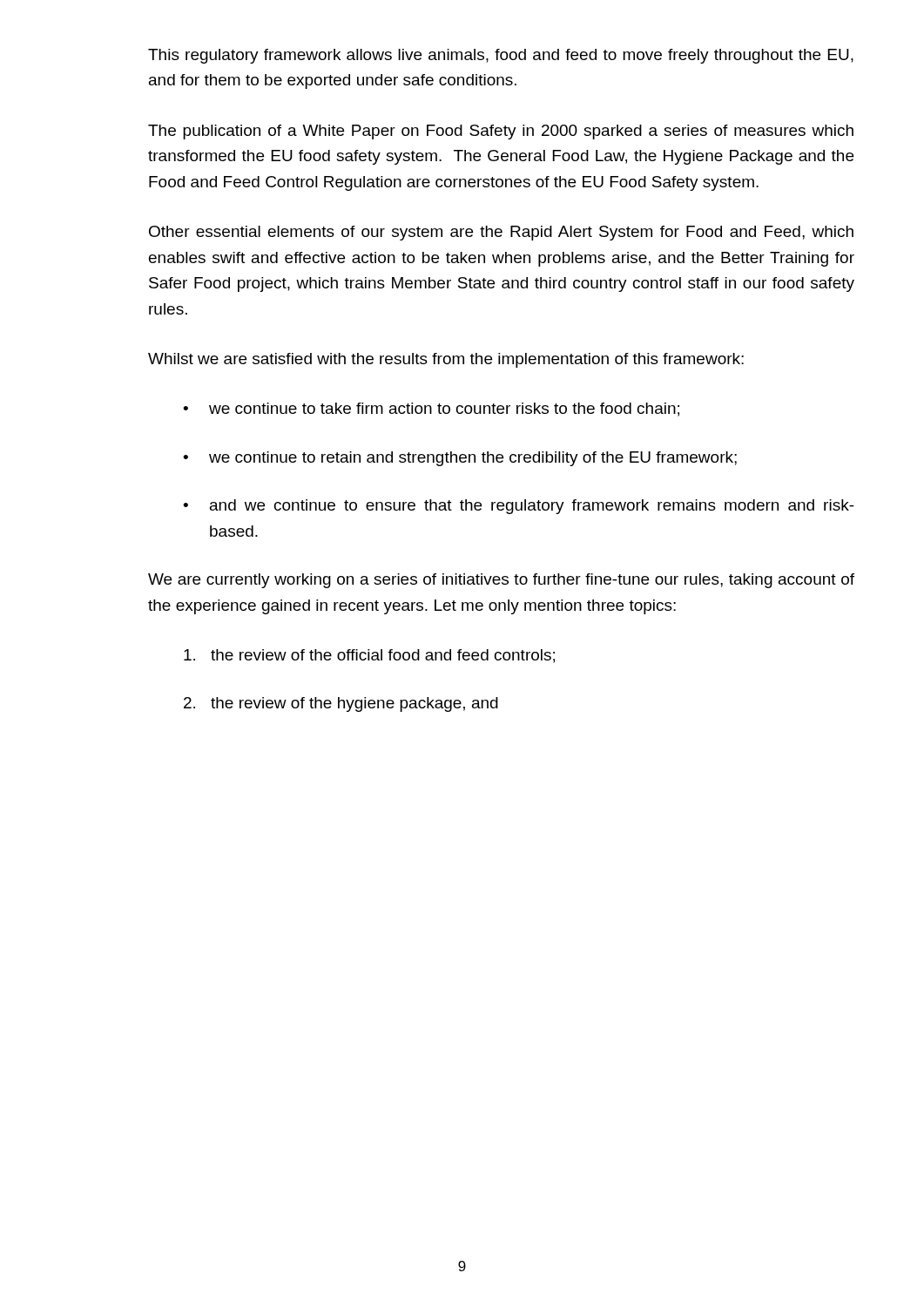The image size is (924, 1307).
Task: Select the block starting "The publication of"
Action: [x=501, y=156]
